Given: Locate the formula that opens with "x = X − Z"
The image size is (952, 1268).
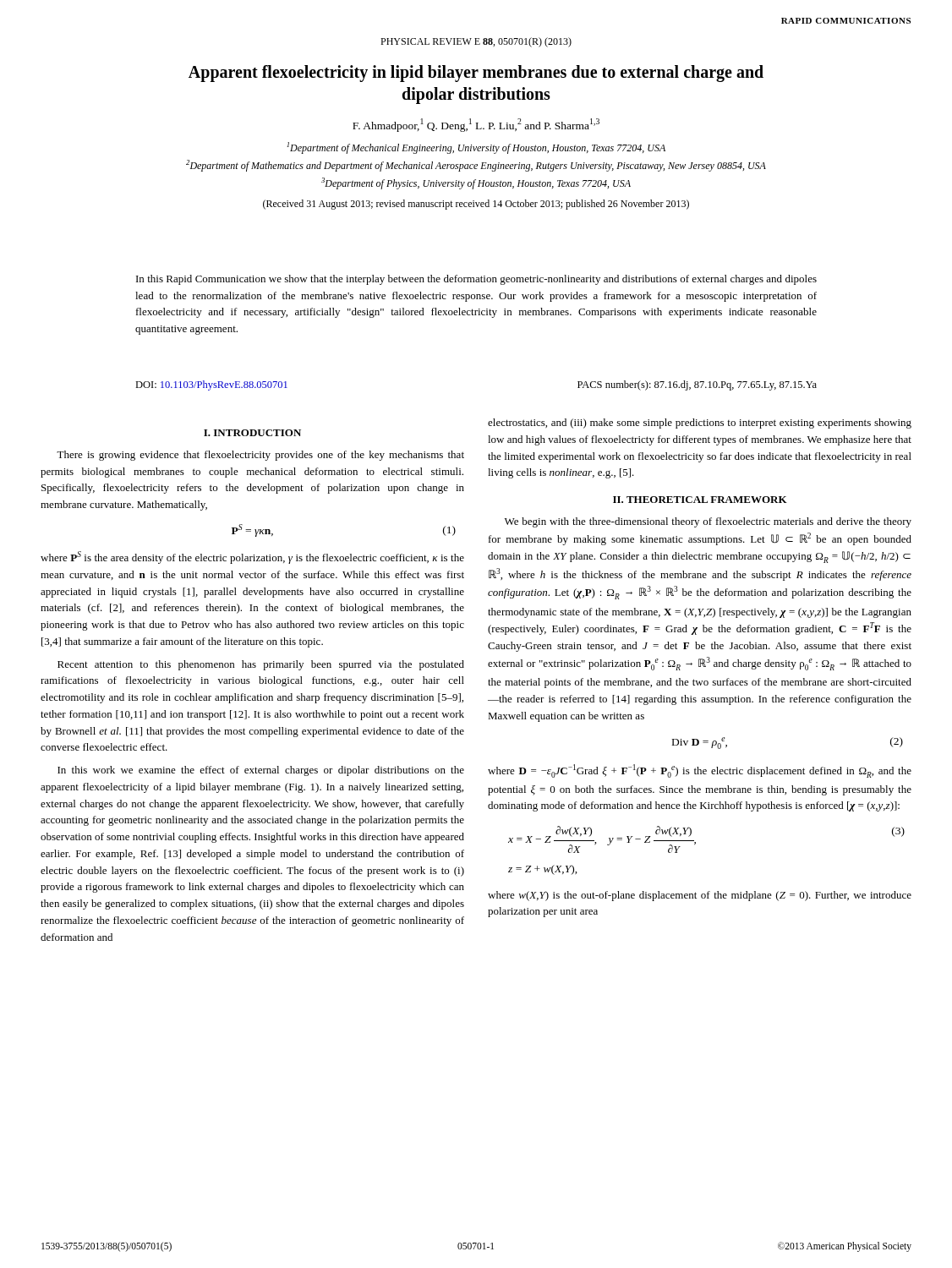Looking at the screenshot, I should [575, 841].
